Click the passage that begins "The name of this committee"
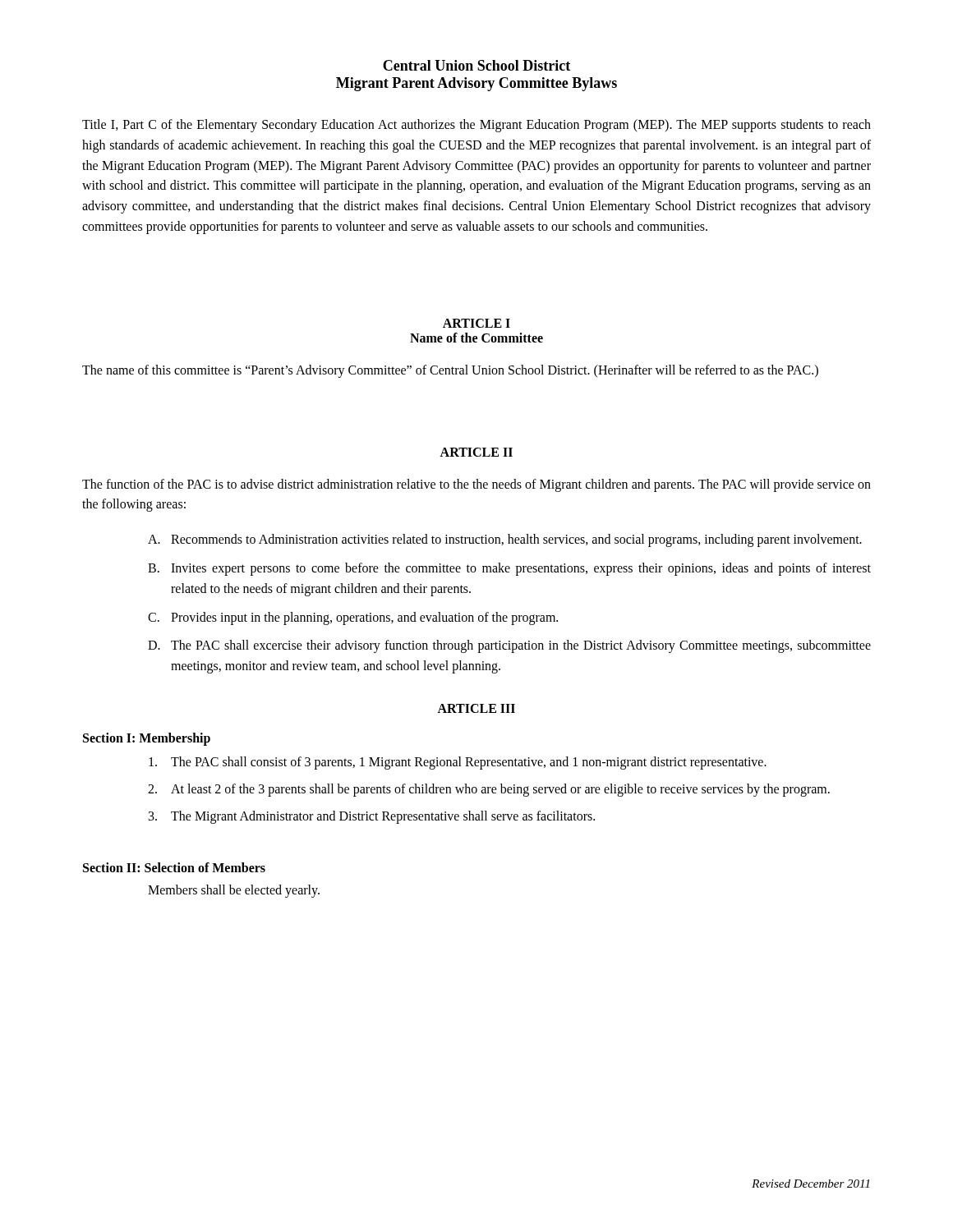The height and width of the screenshot is (1232, 953). (450, 370)
